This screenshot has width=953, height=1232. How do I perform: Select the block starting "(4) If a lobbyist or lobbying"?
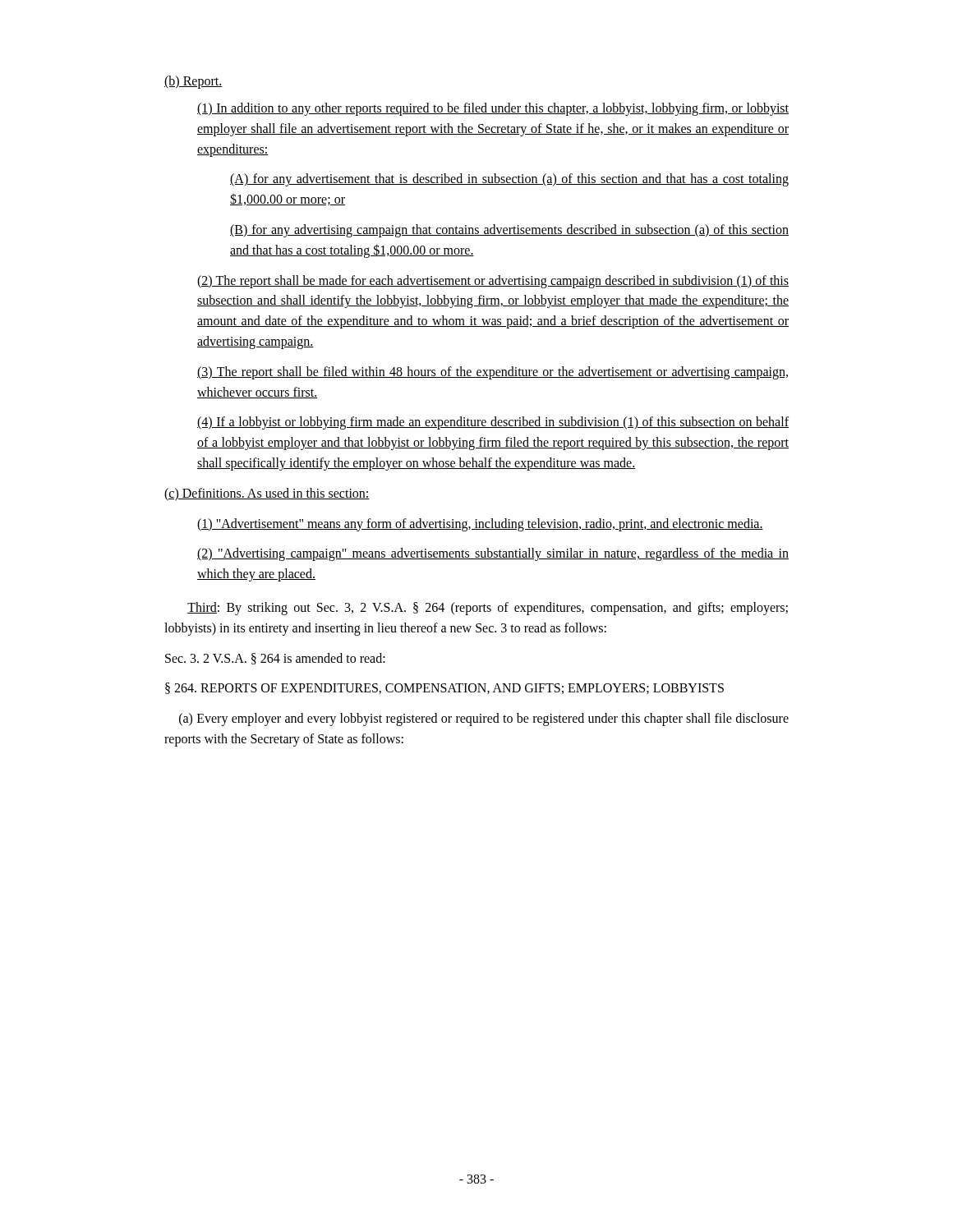493,442
